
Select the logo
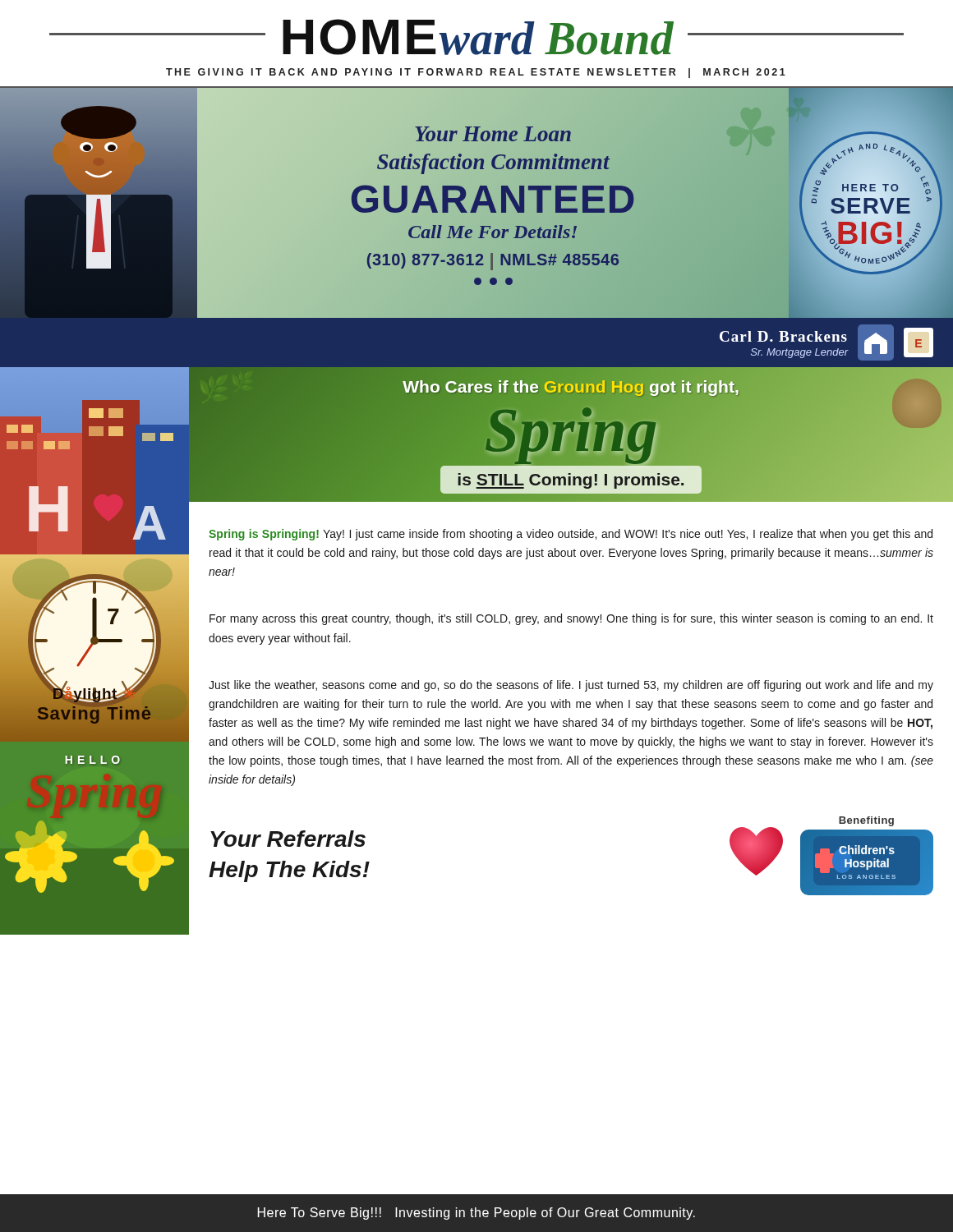pos(867,863)
